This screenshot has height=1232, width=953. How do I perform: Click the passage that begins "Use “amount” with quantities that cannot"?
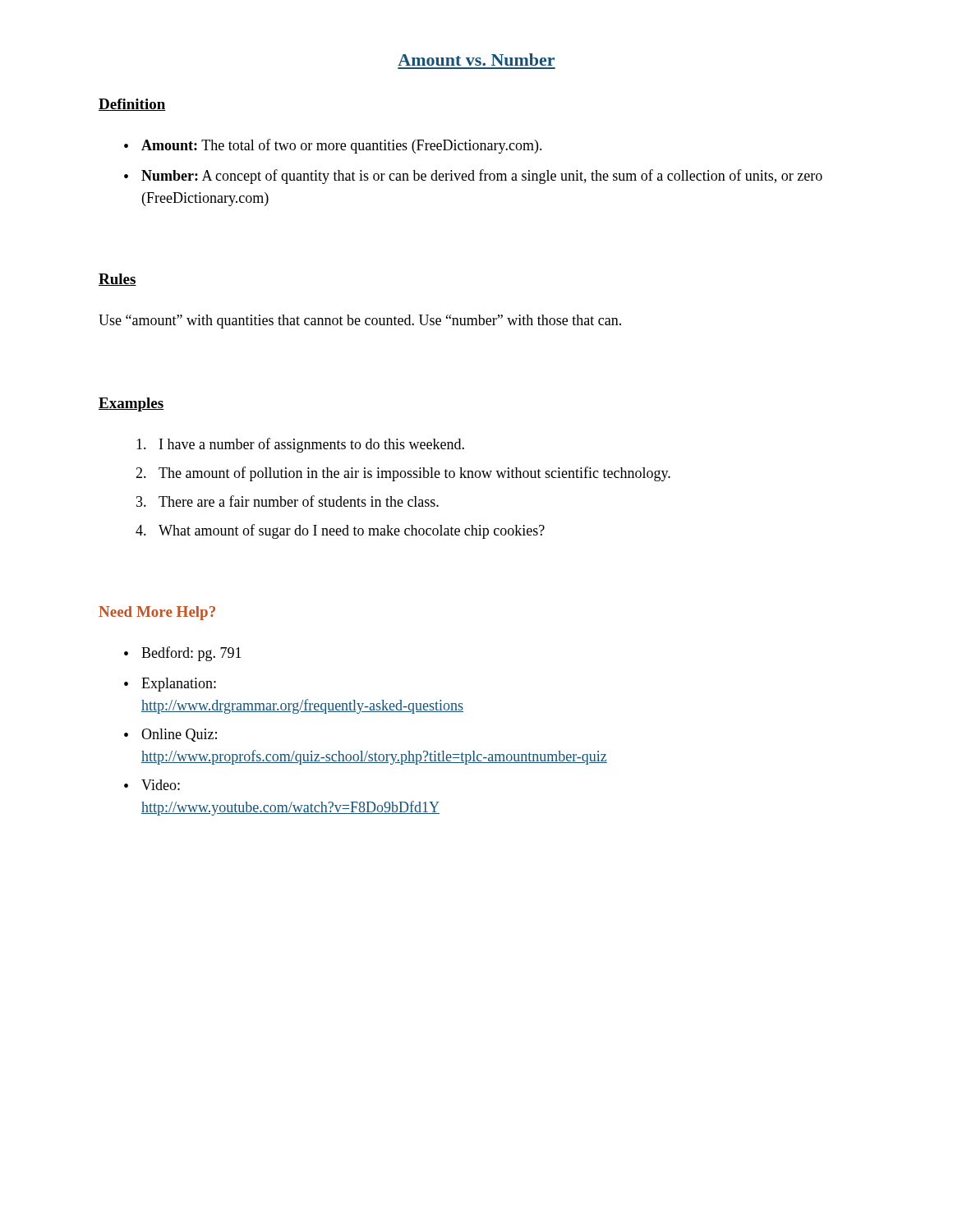pyautogui.click(x=360, y=320)
